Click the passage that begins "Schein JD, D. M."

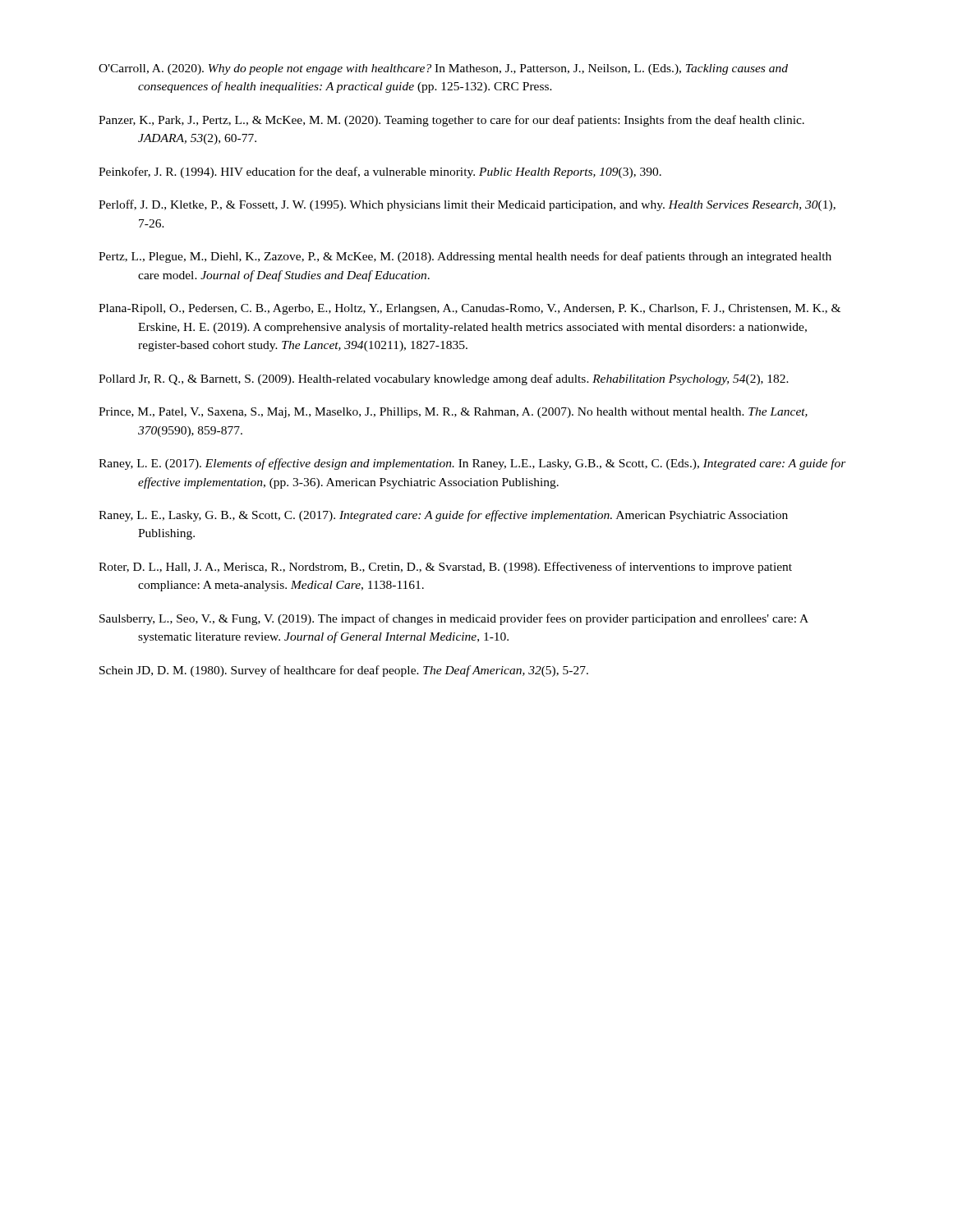coord(344,670)
